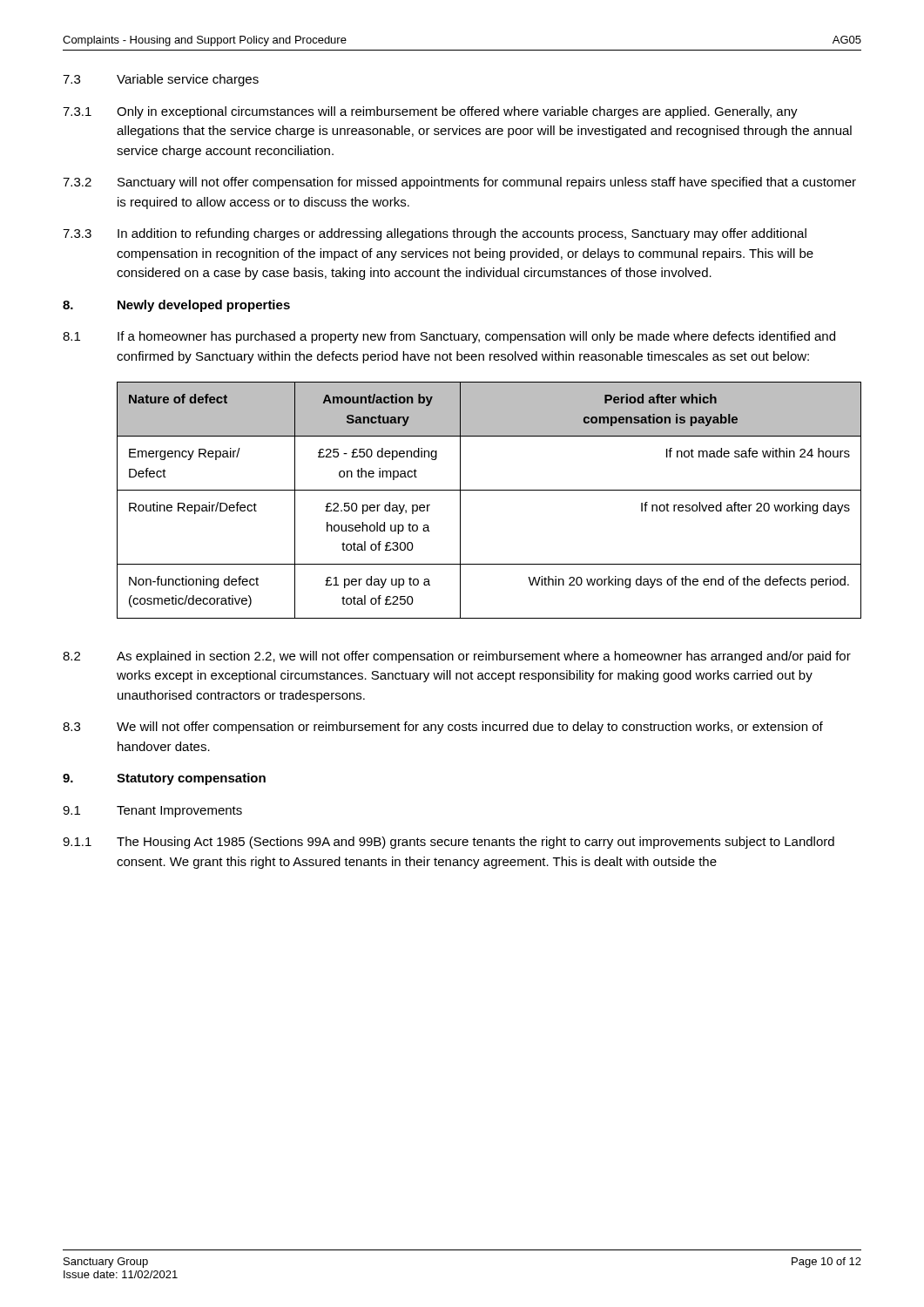Find the element starting "2 As explained in section 2.2, we"
Viewport: 924px width, 1307px height.
click(462, 675)
